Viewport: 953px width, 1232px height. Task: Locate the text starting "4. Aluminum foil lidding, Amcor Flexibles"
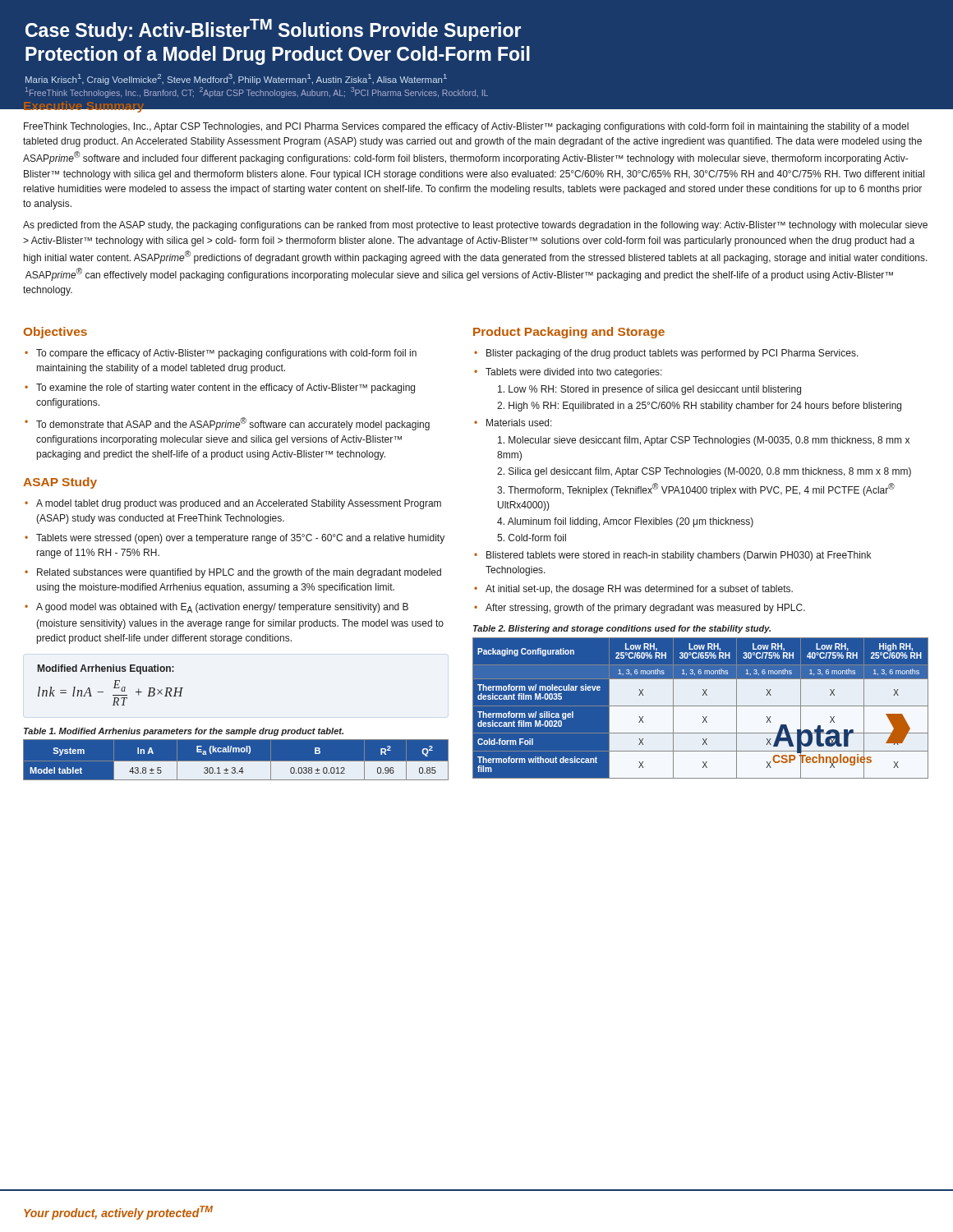[625, 522]
